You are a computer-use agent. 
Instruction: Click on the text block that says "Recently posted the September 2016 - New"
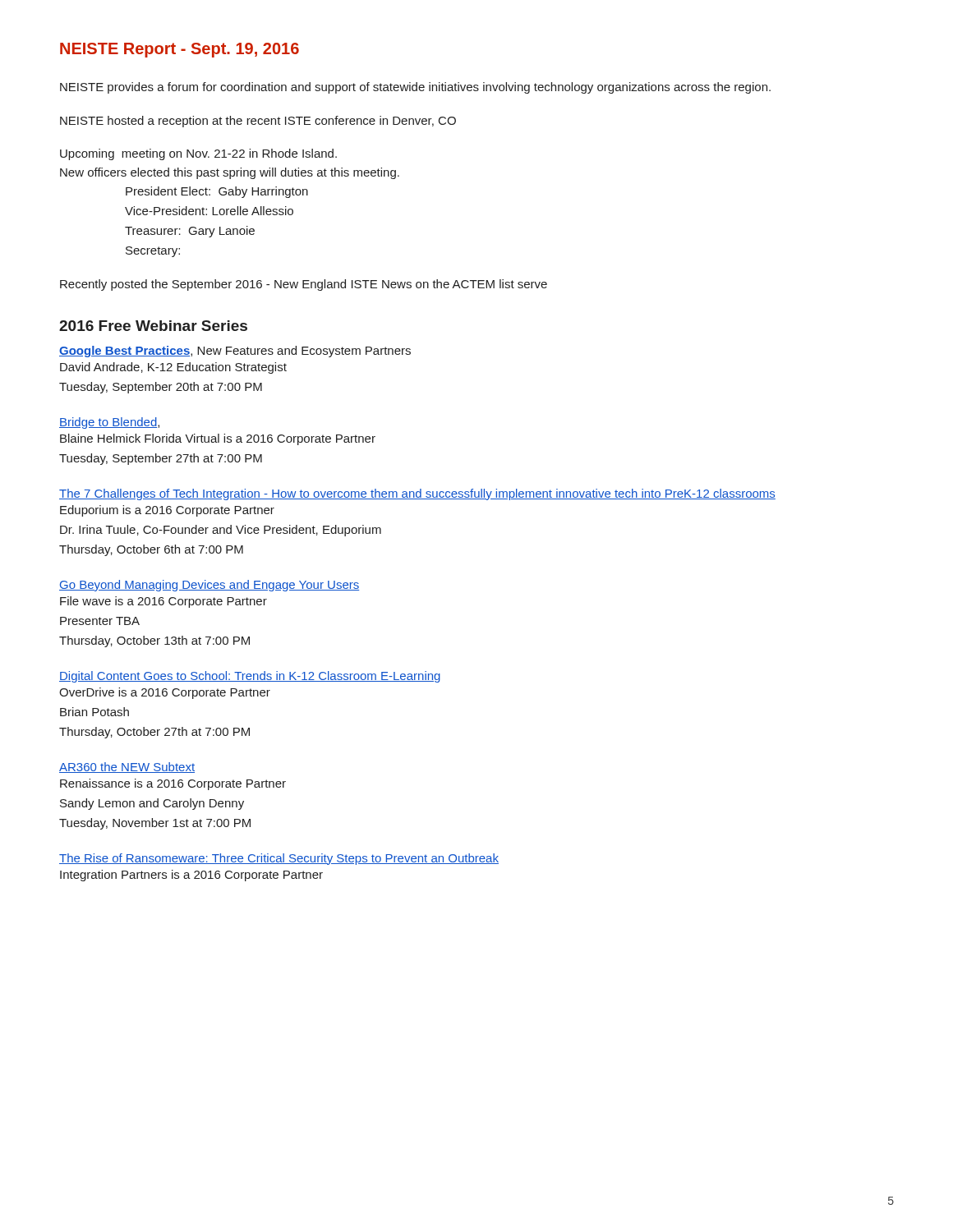click(x=303, y=284)
